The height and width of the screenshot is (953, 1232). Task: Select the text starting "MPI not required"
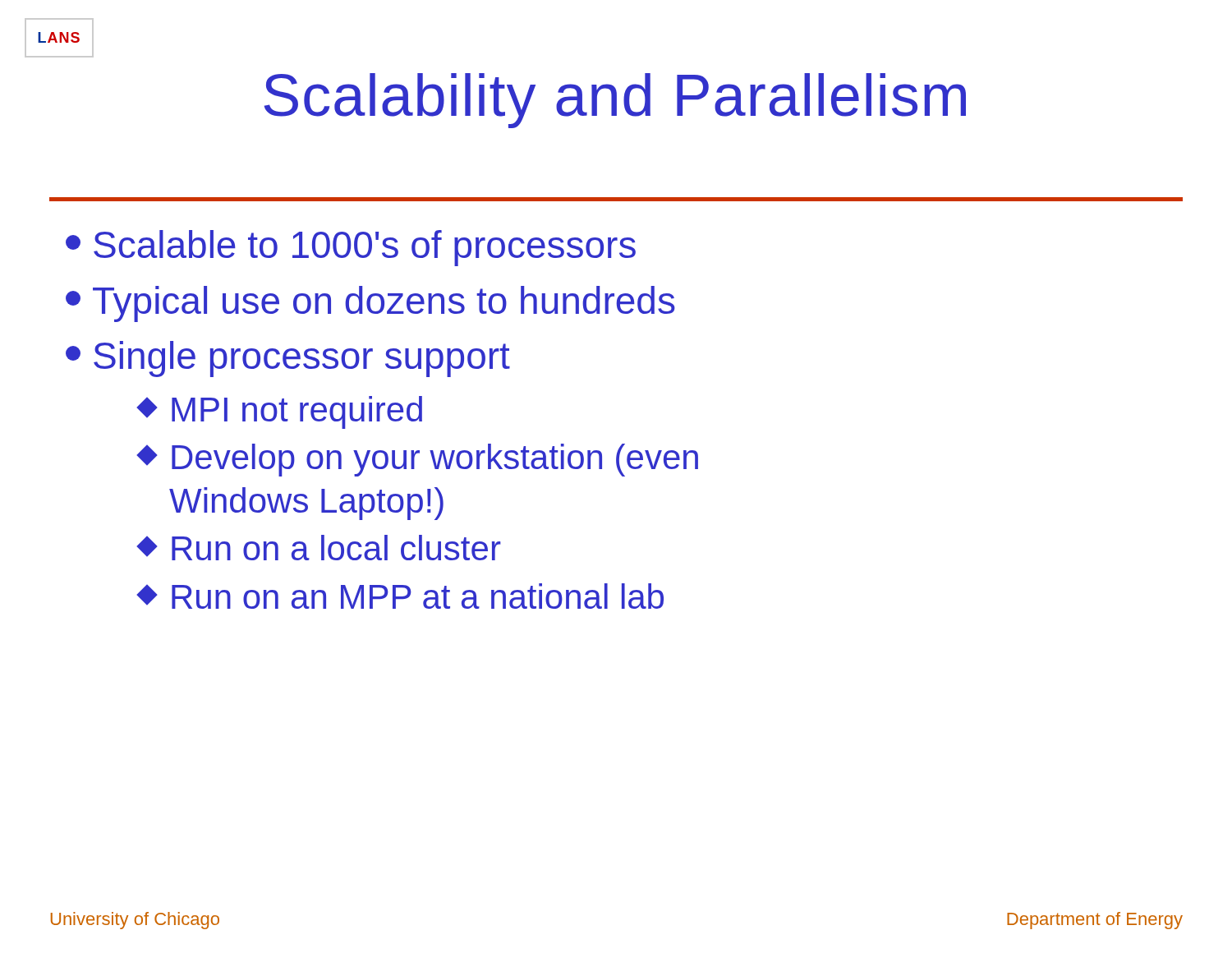pyautogui.click(x=280, y=410)
